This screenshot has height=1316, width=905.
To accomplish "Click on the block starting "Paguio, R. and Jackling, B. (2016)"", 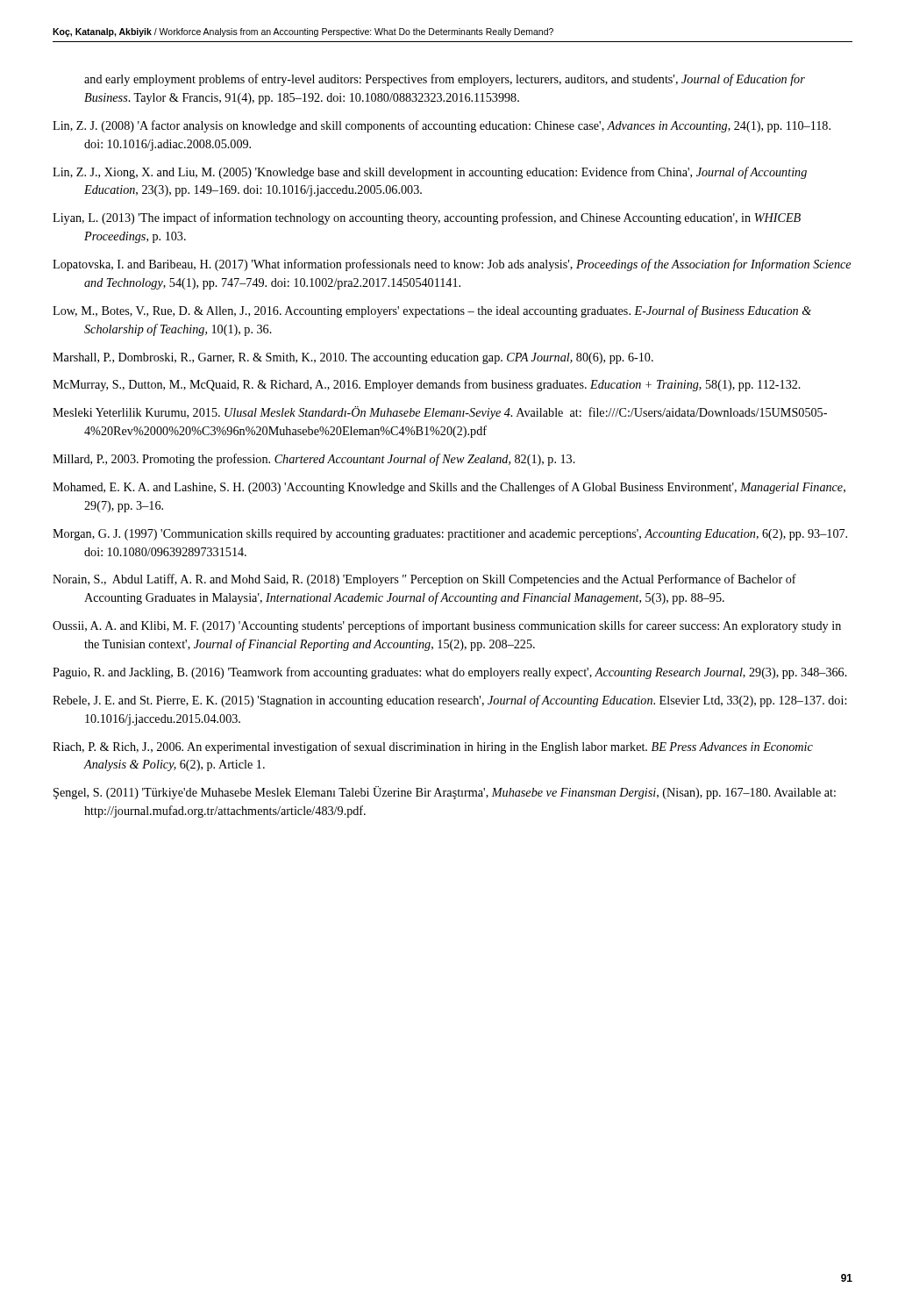I will click(450, 672).
